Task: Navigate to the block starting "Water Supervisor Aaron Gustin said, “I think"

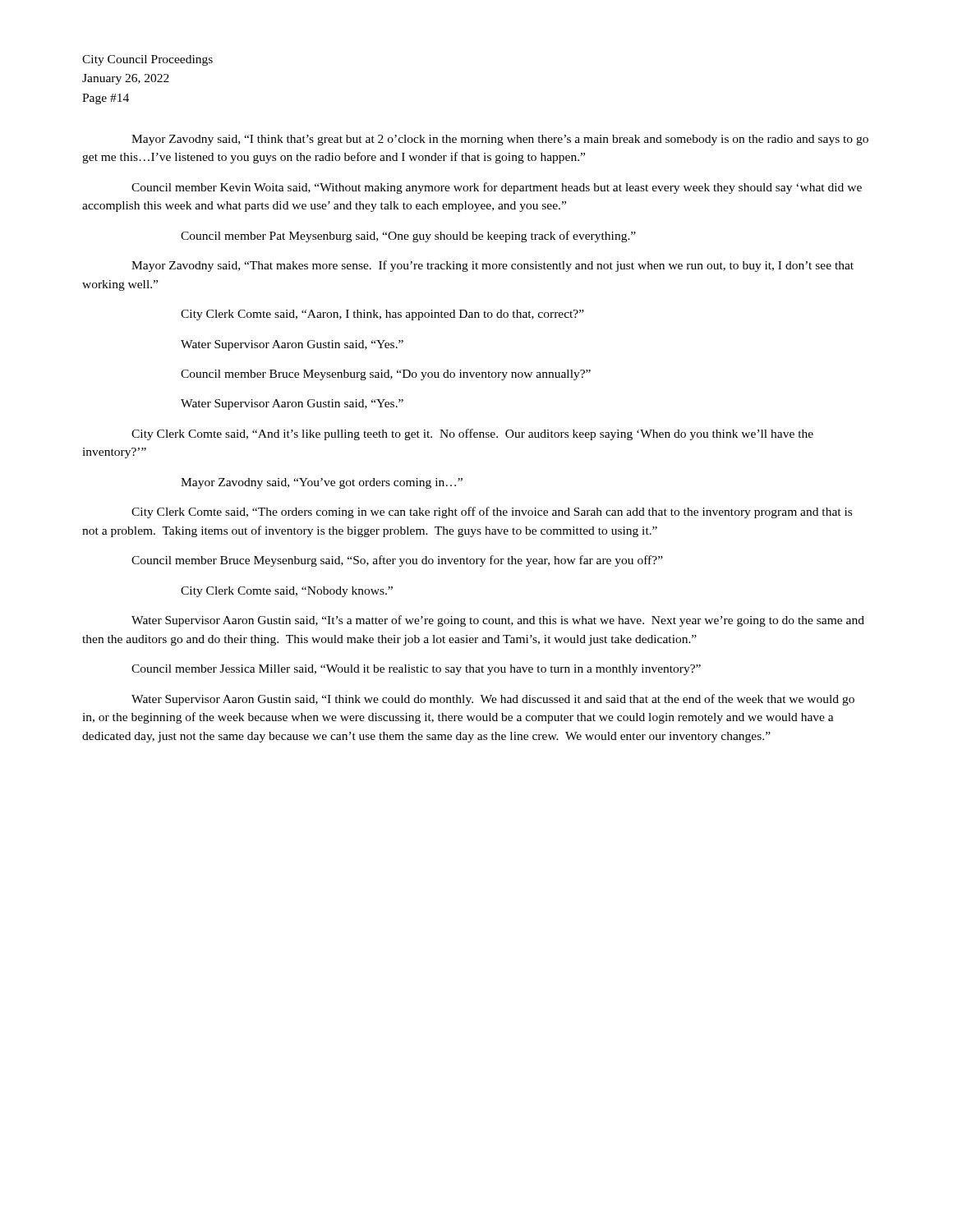Action: pyautogui.click(x=468, y=717)
